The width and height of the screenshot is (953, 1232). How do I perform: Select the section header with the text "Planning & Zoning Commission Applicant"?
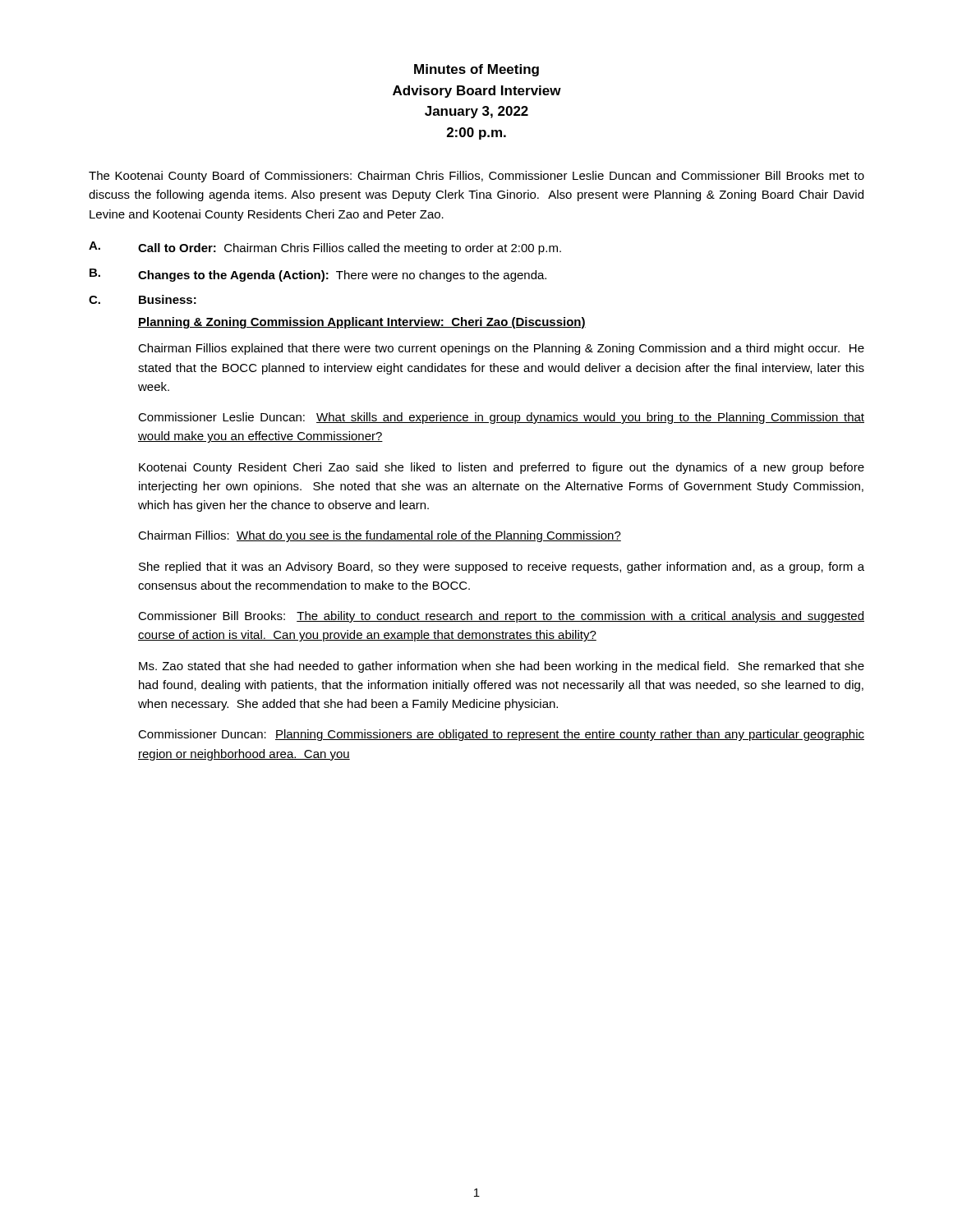click(362, 322)
